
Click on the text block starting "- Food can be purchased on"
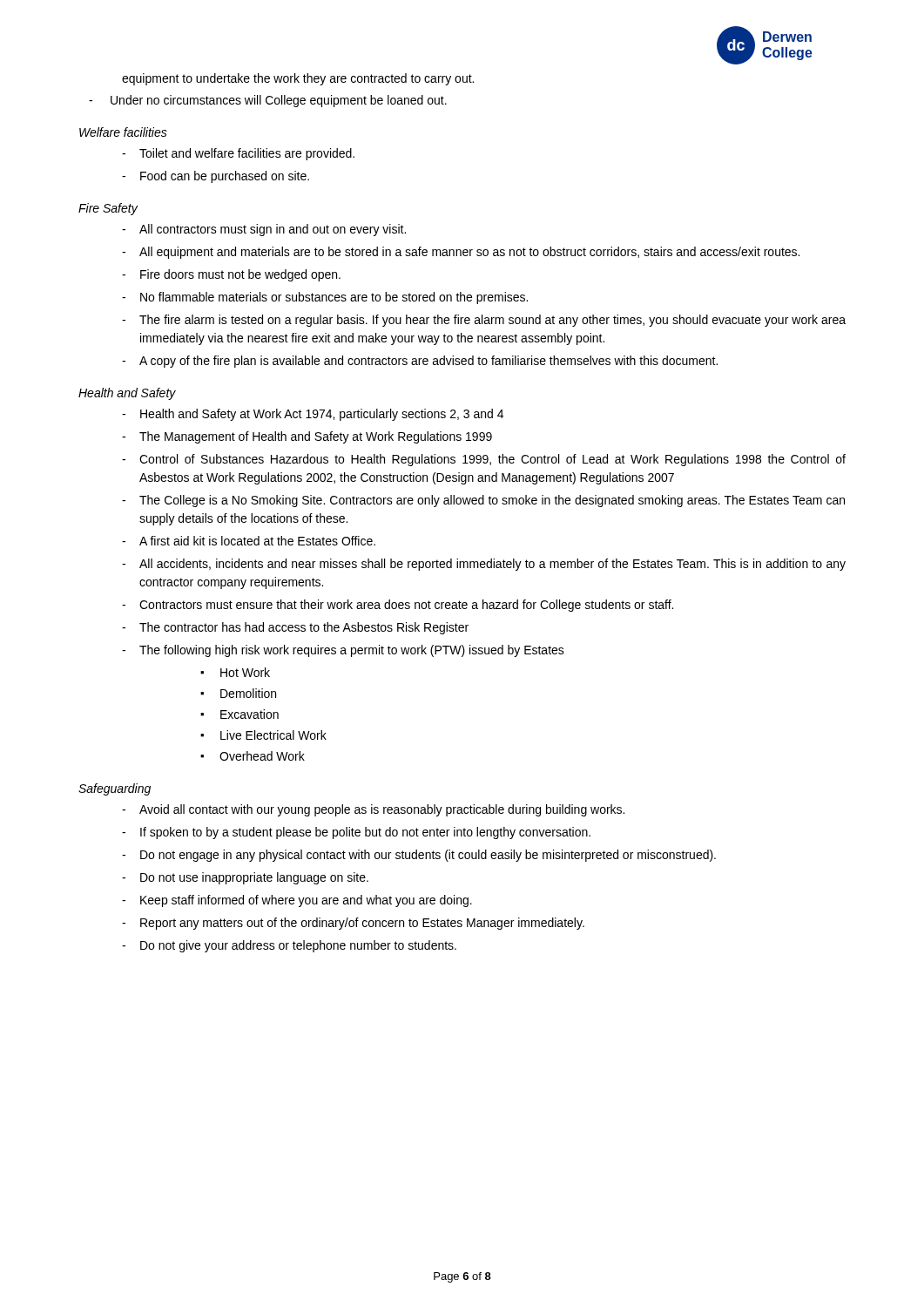point(216,177)
